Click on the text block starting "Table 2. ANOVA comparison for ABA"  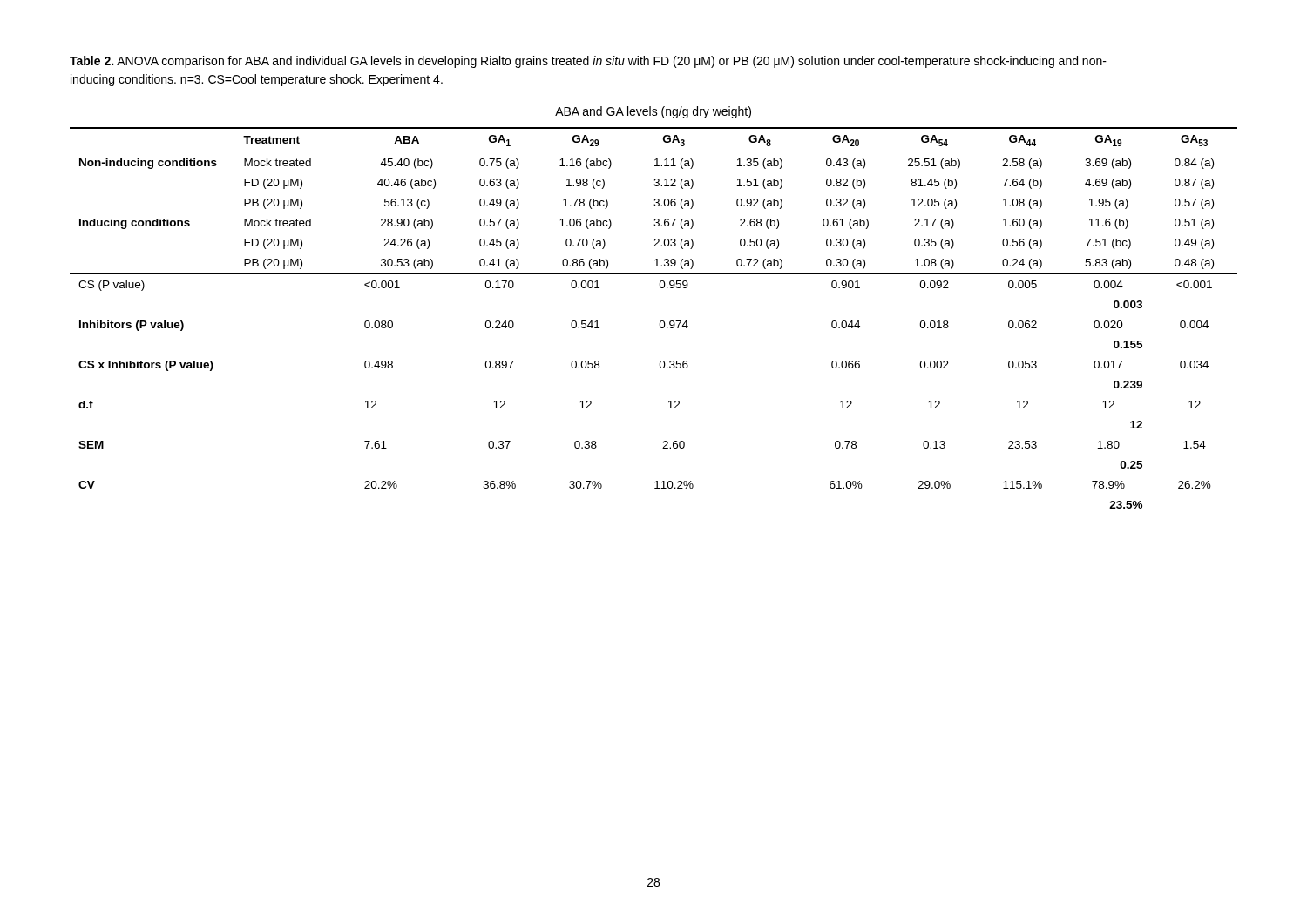tap(588, 70)
